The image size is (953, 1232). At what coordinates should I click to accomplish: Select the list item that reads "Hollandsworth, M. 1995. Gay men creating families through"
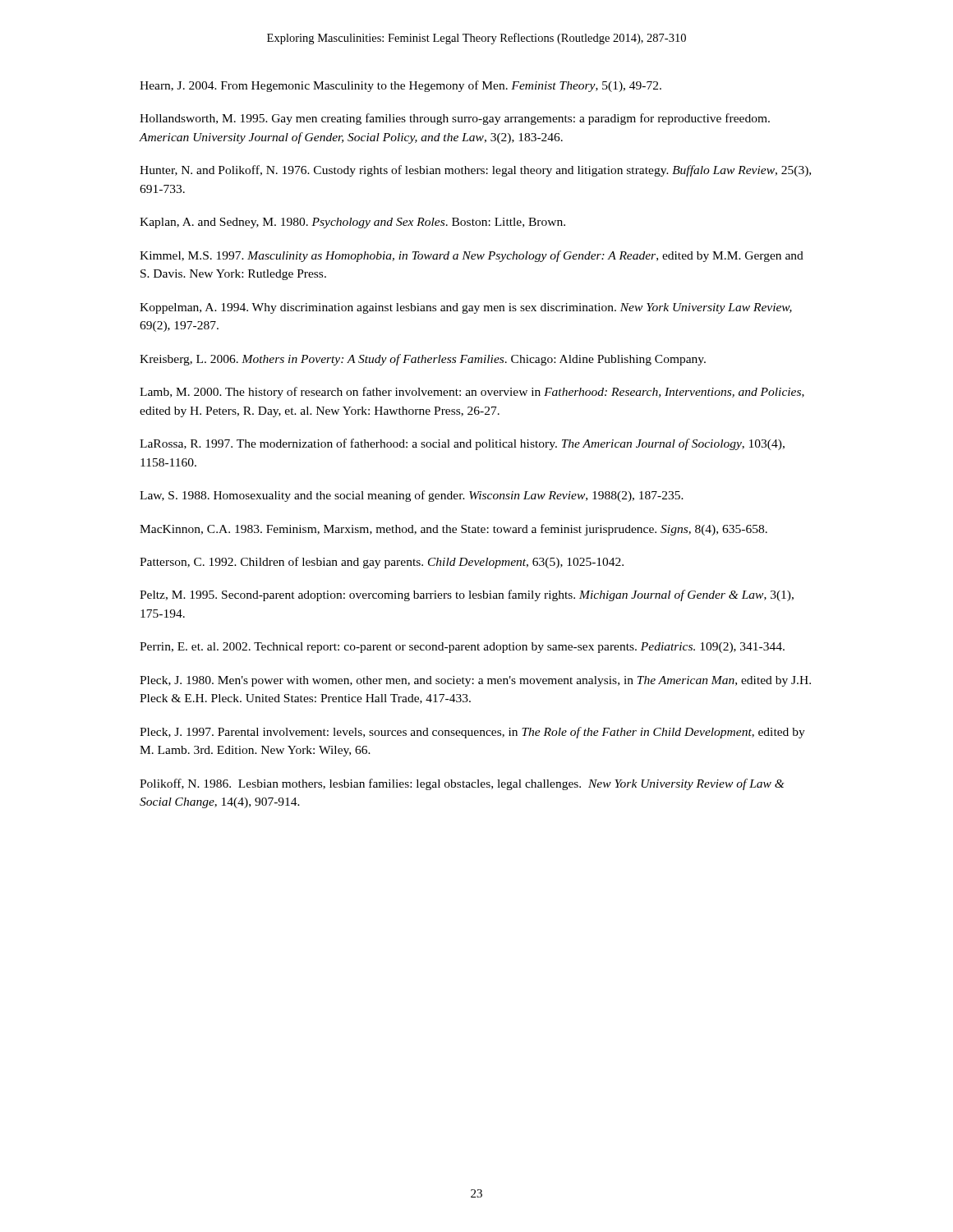[455, 127]
